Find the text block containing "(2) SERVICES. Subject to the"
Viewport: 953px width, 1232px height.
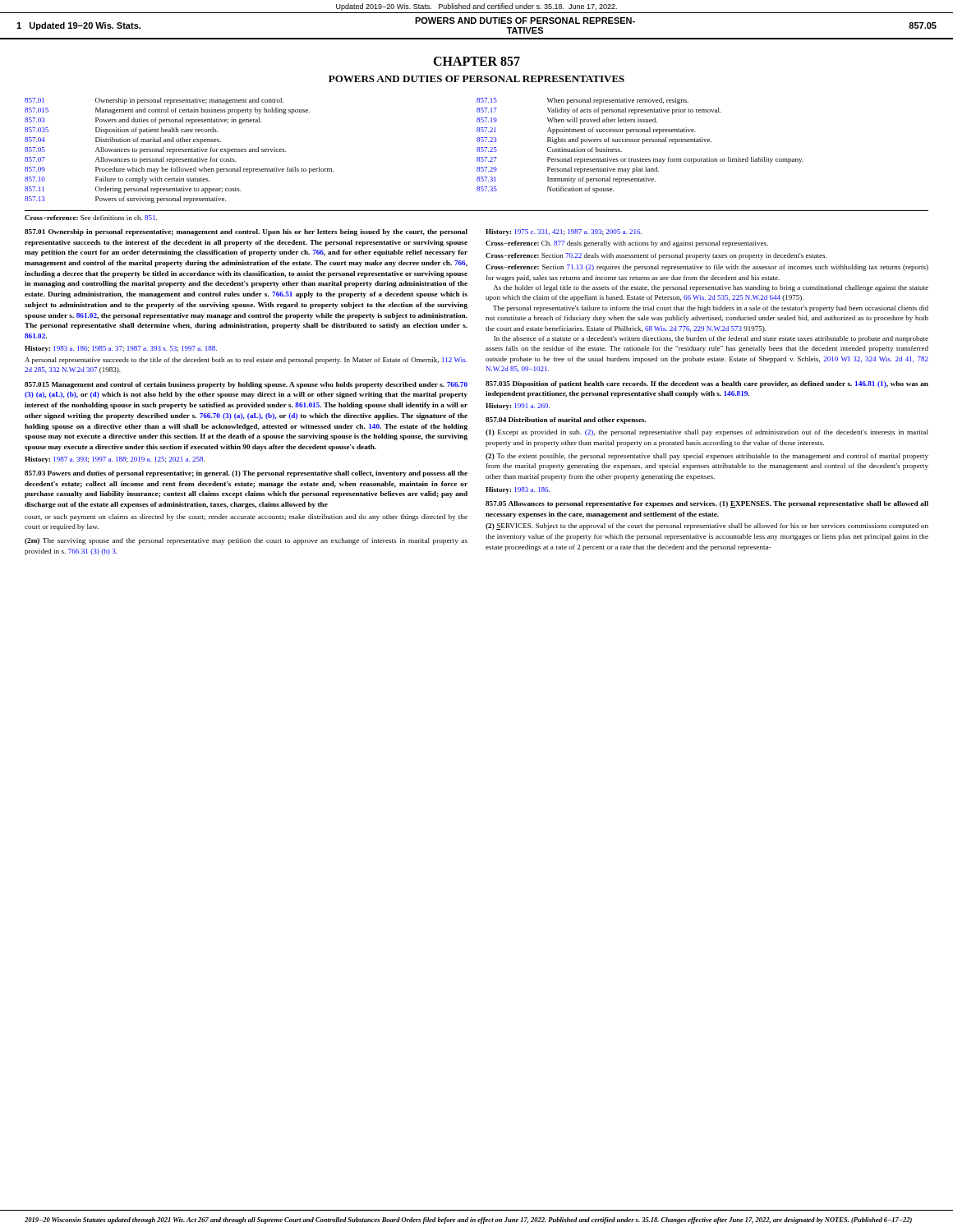pyautogui.click(x=707, y=536)
